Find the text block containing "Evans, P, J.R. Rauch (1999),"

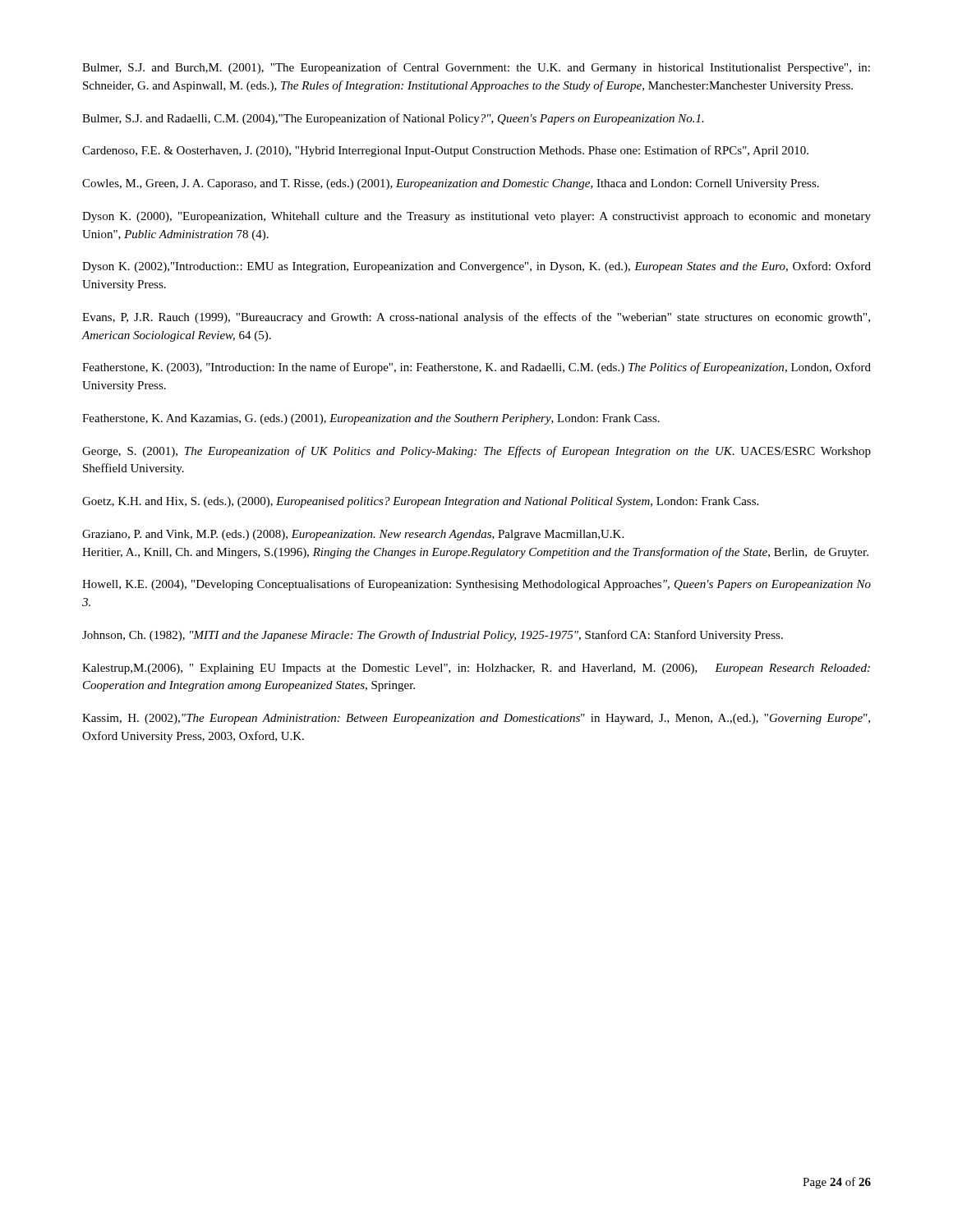point(476,326)
